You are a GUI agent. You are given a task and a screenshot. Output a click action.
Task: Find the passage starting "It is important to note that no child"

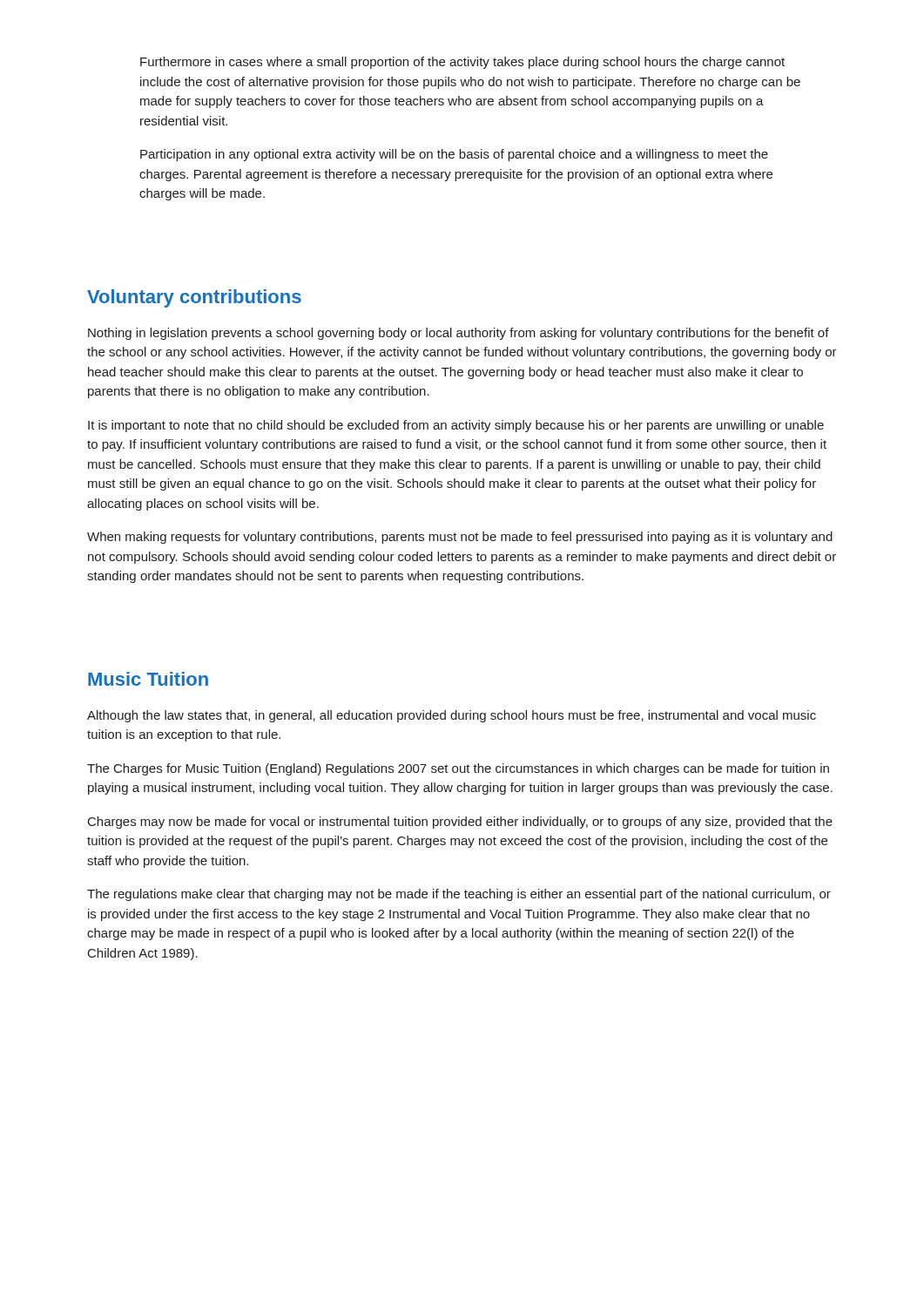point(457,464)
